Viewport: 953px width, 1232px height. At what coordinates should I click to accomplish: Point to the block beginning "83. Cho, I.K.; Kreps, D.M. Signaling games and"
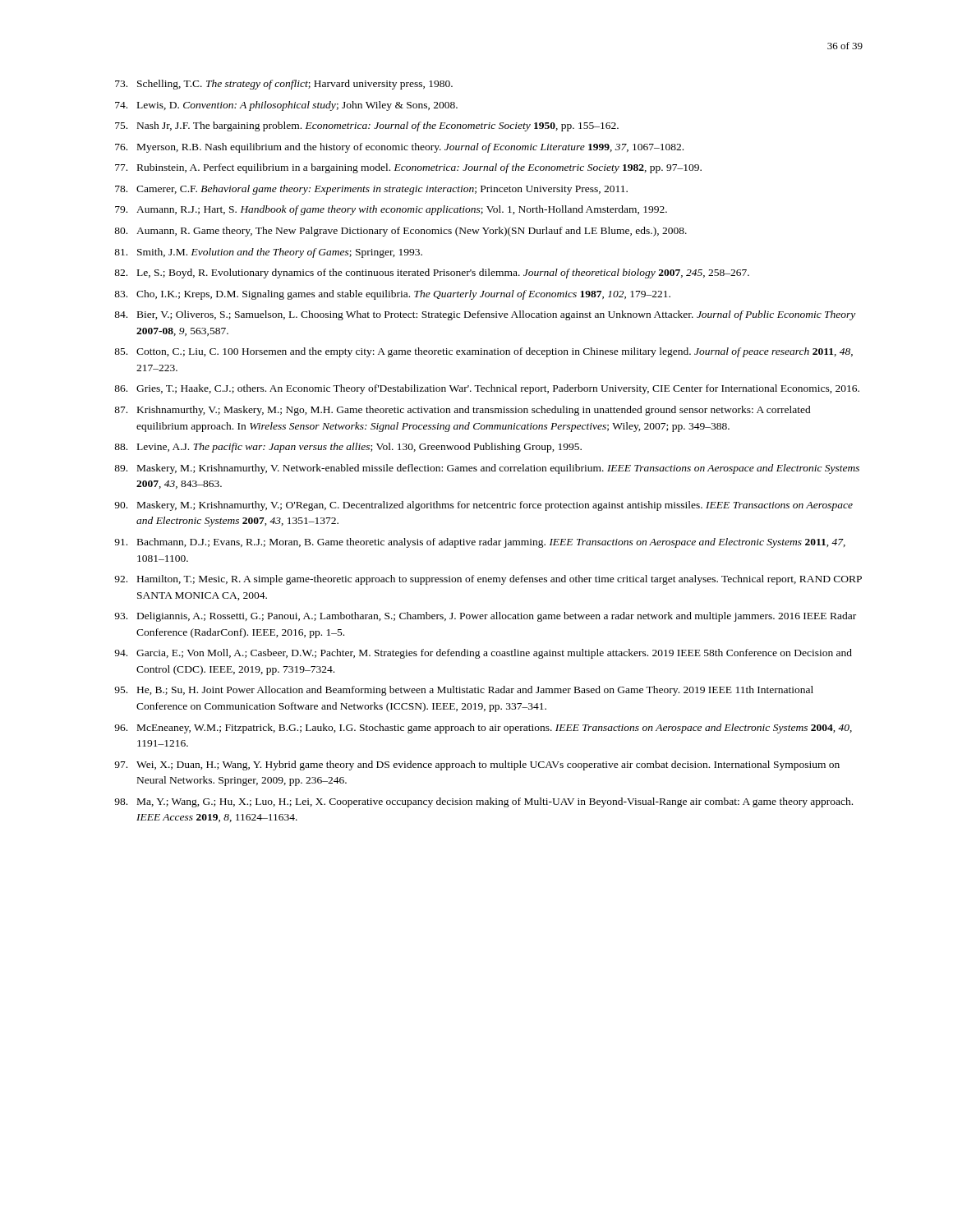click(x=476, y=294)
